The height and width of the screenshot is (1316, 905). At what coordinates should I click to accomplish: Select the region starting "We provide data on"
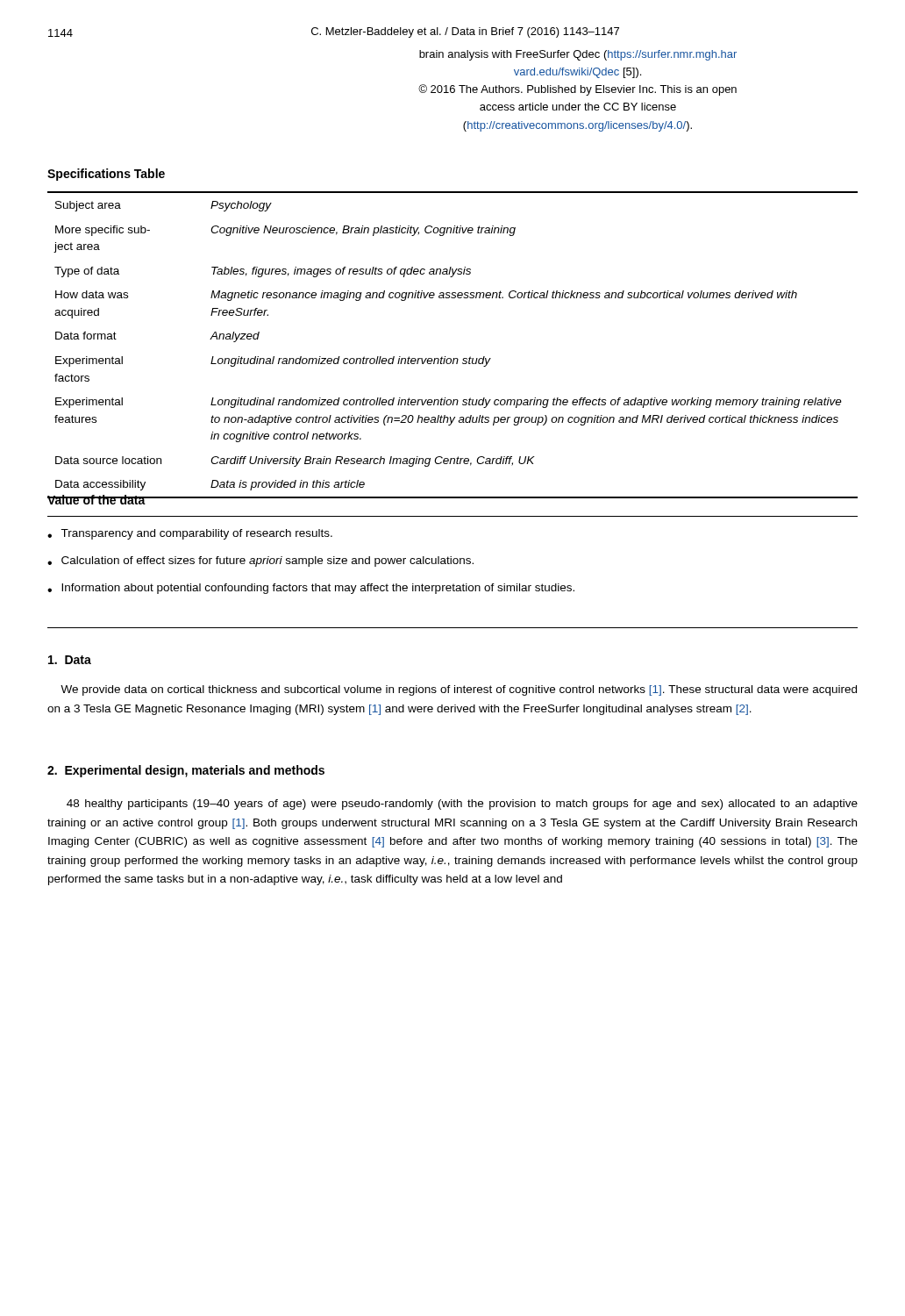coord(452,699)
